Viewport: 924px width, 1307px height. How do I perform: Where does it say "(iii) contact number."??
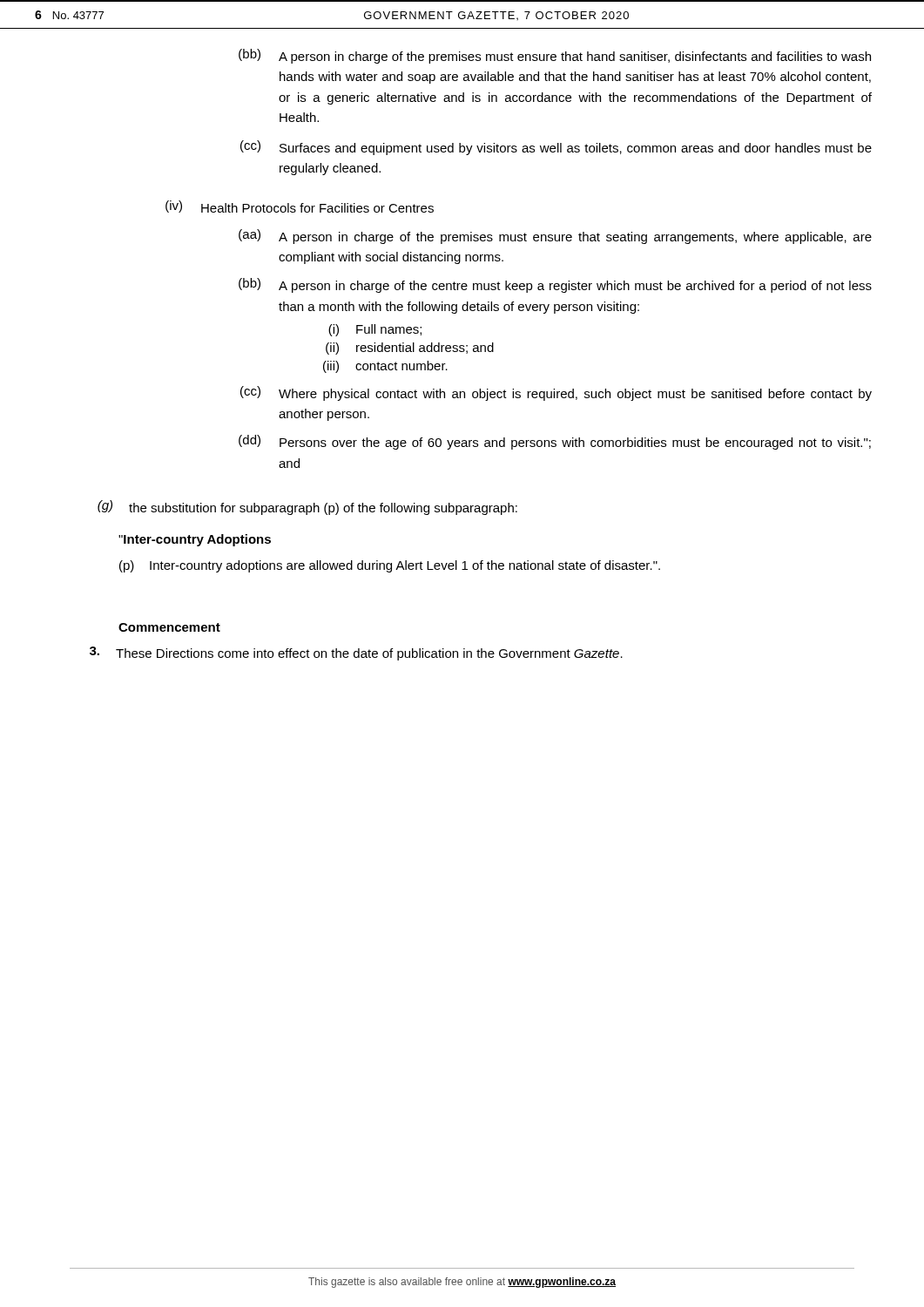[x=366, y=365]
